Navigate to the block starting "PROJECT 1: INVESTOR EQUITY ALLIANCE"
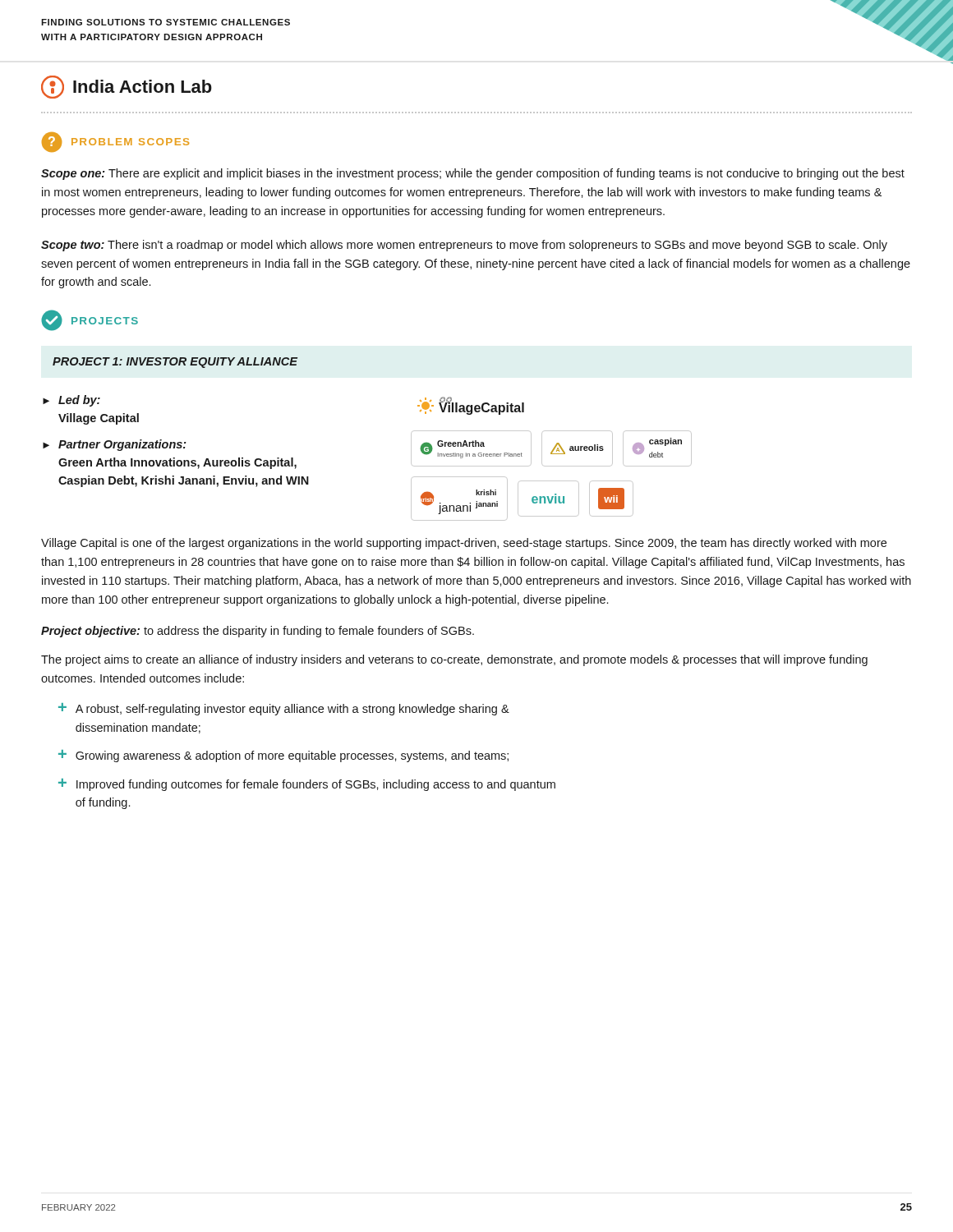This screenshot has width=953, height=1232. point(175,362)
